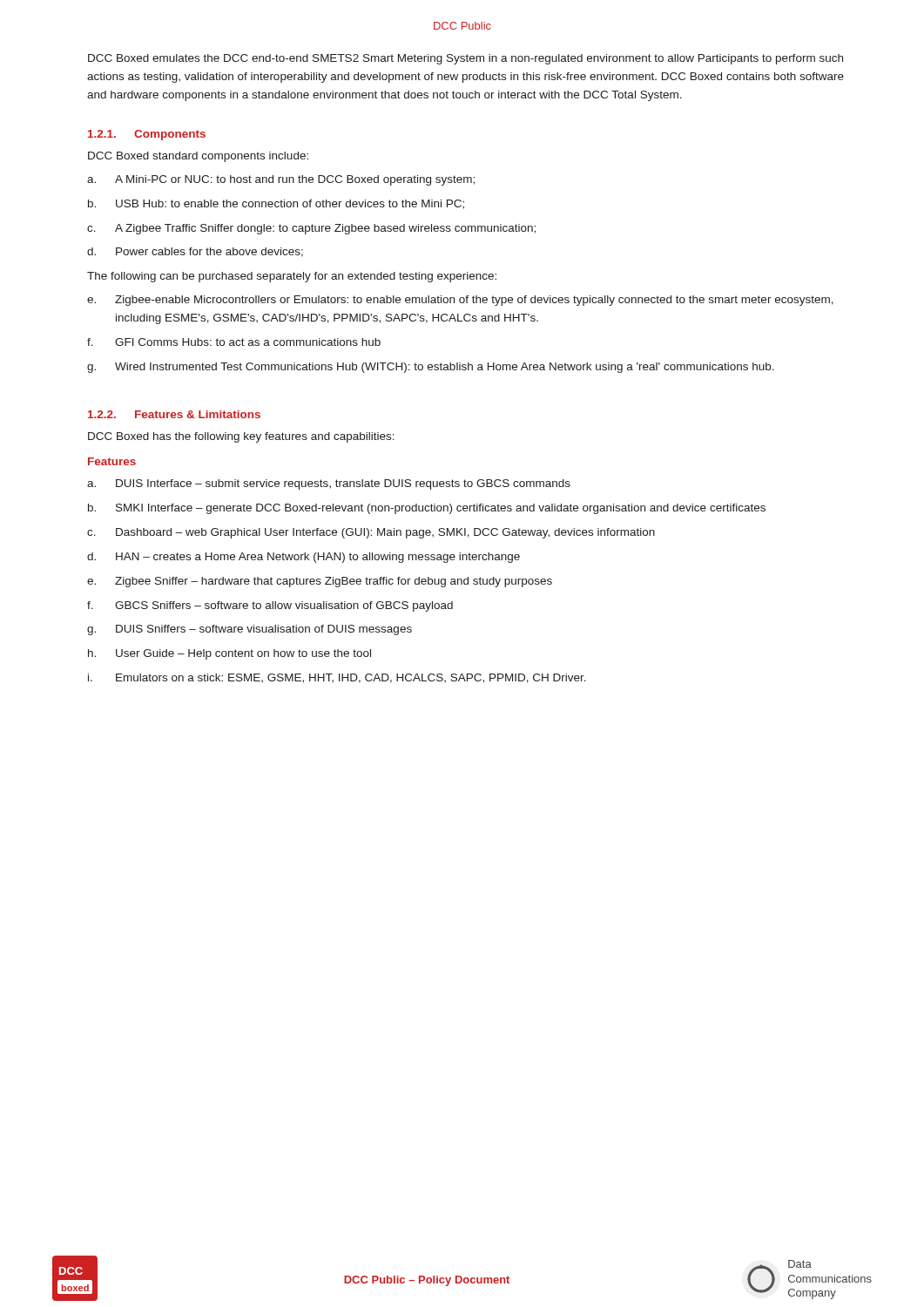Point to the block beginning "d. Power cables for"
The width and height of the screenshot is (924, 1307).
point(195,252)
